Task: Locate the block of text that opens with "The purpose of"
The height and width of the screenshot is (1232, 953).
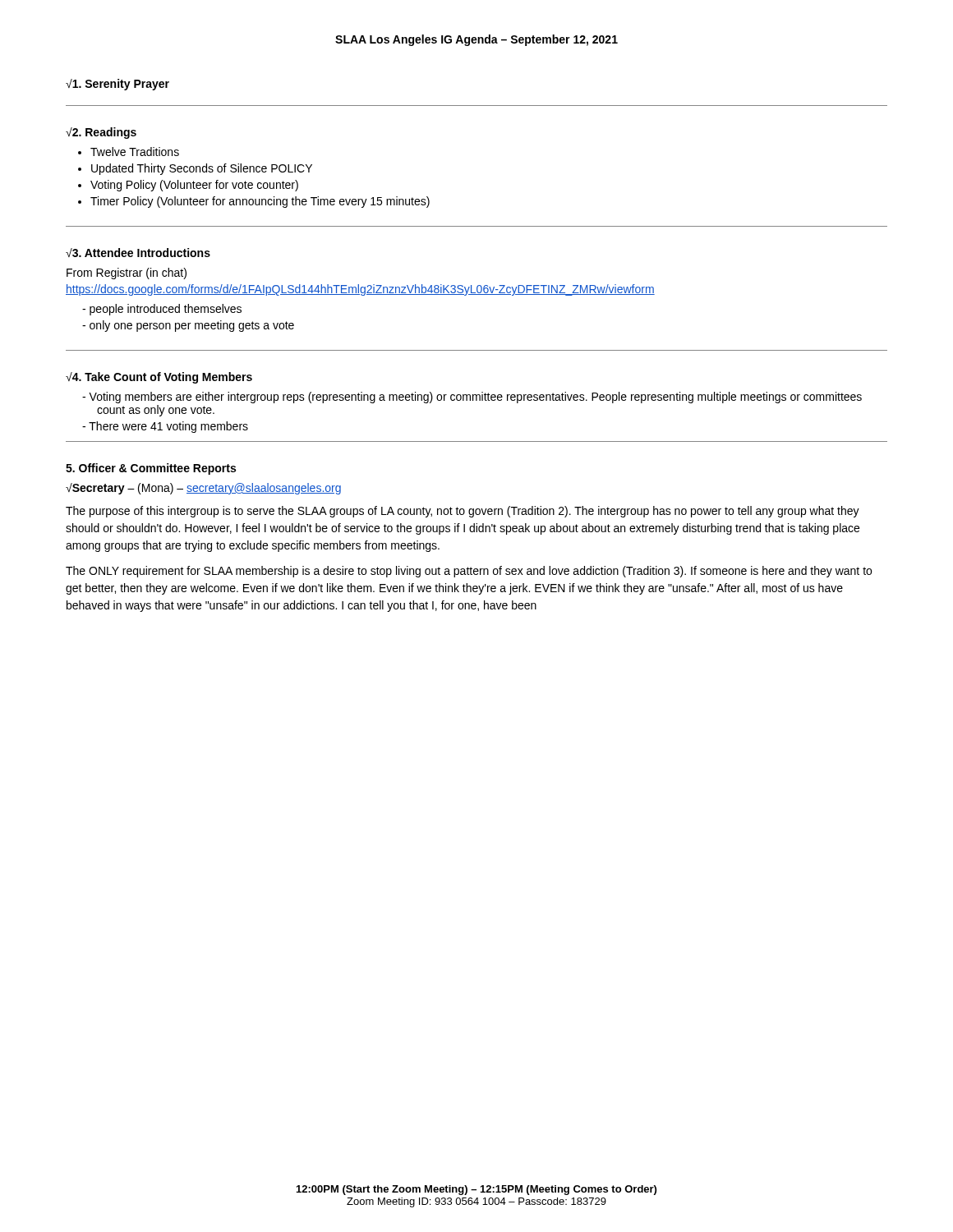Action: [463, 528]
